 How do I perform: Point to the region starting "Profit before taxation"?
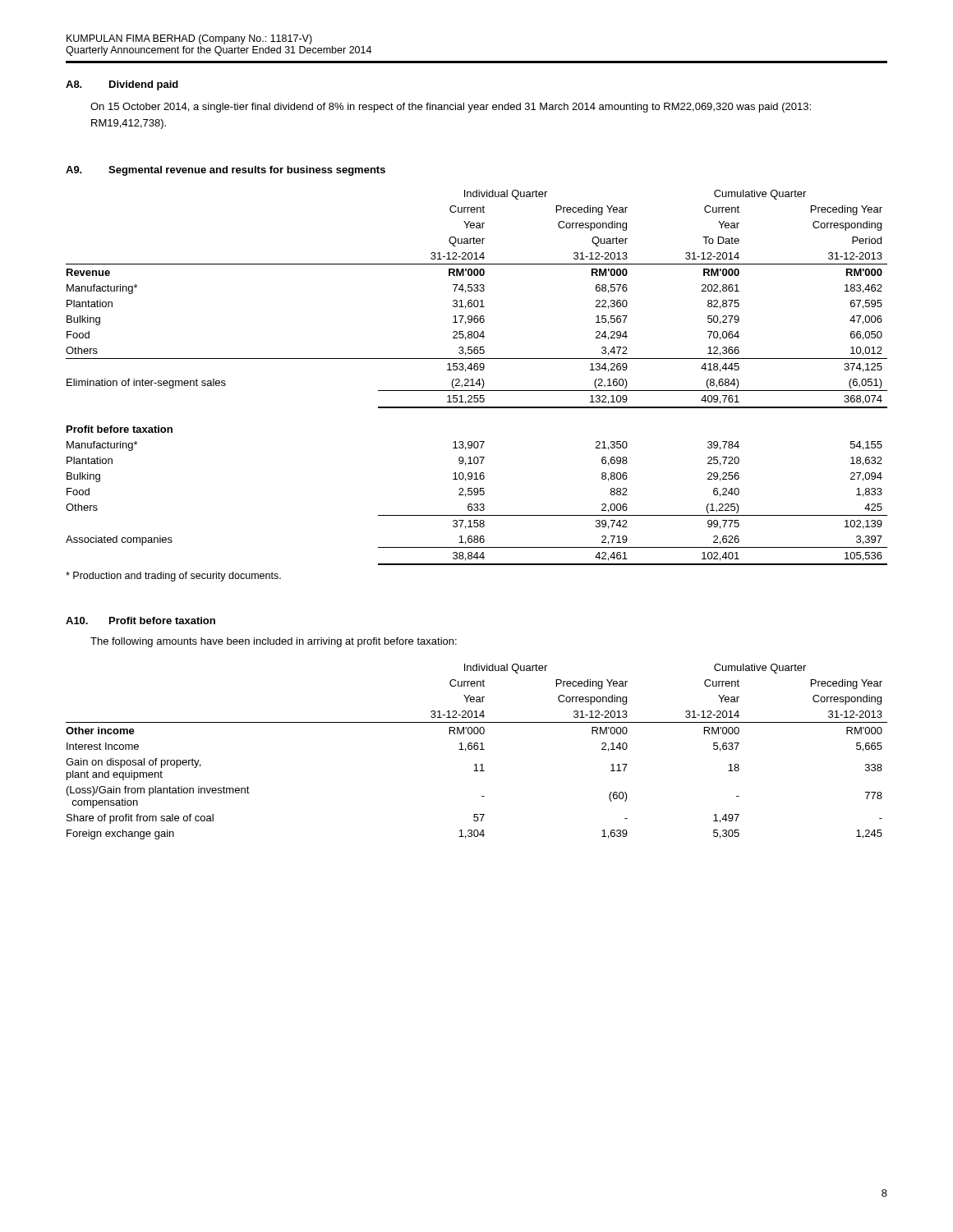[x=162, y=621]
